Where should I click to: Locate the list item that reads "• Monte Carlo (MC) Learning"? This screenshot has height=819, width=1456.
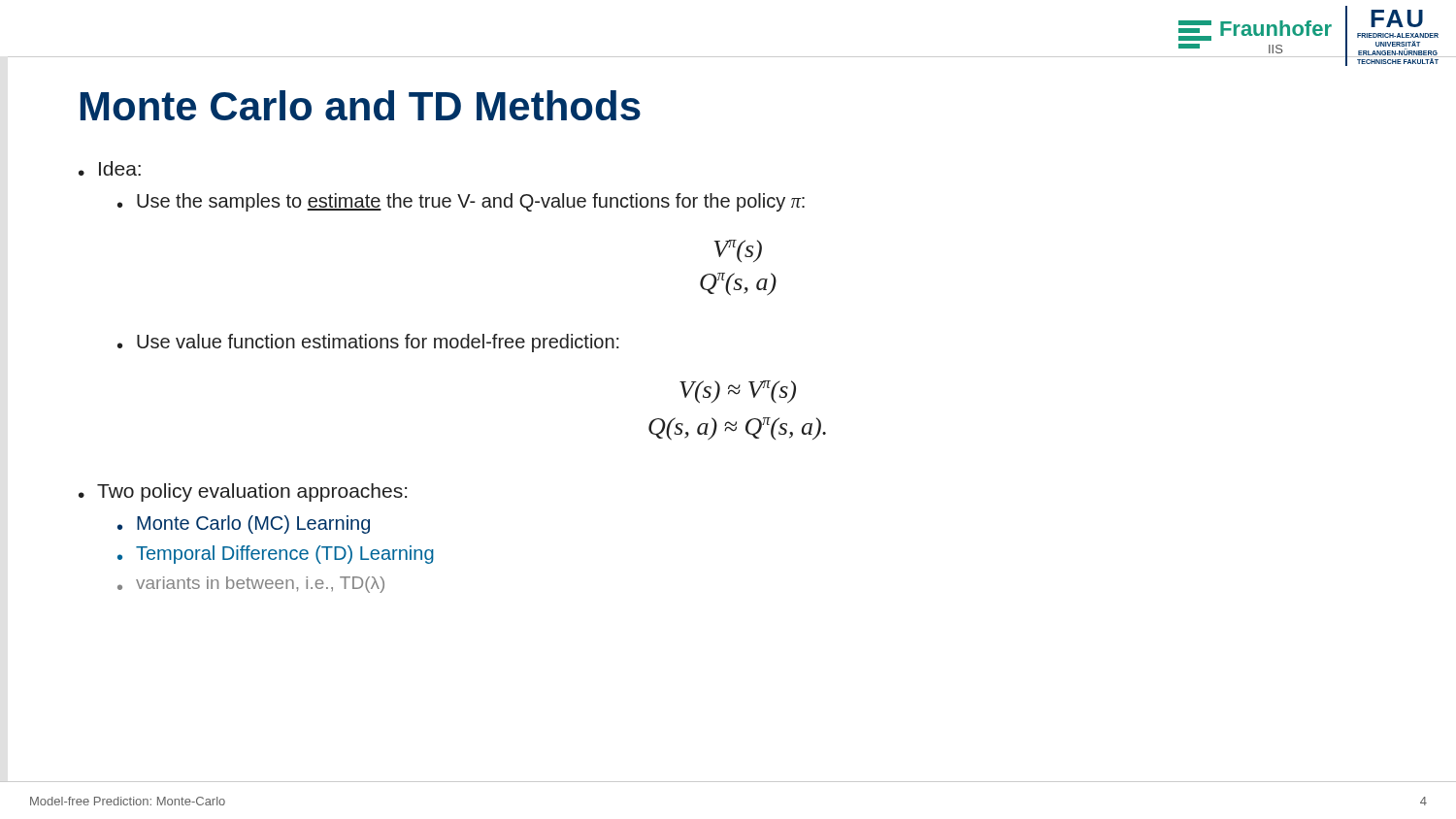tap(244, 525)
